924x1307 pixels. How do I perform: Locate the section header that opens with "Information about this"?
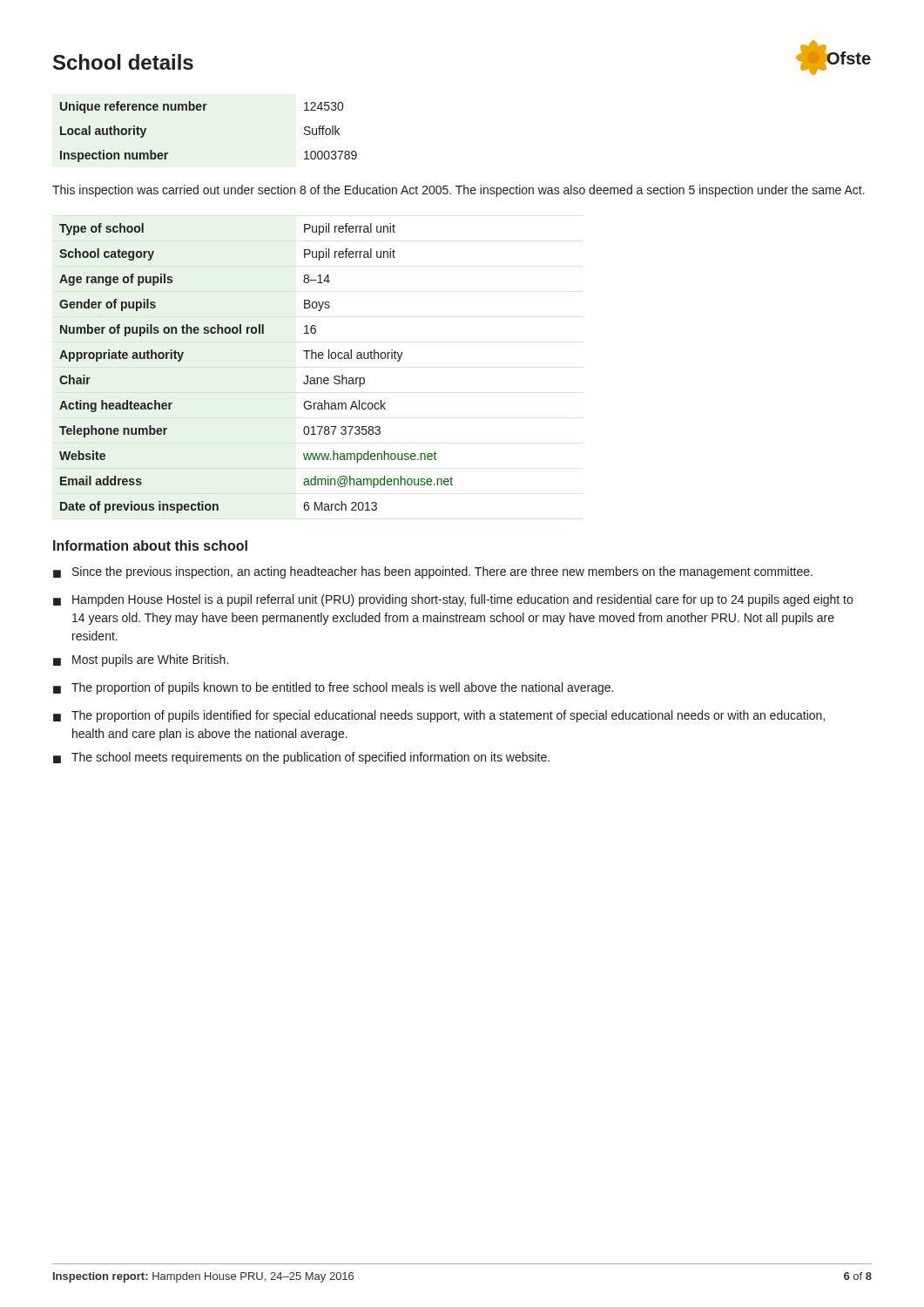tap(150, 546)
